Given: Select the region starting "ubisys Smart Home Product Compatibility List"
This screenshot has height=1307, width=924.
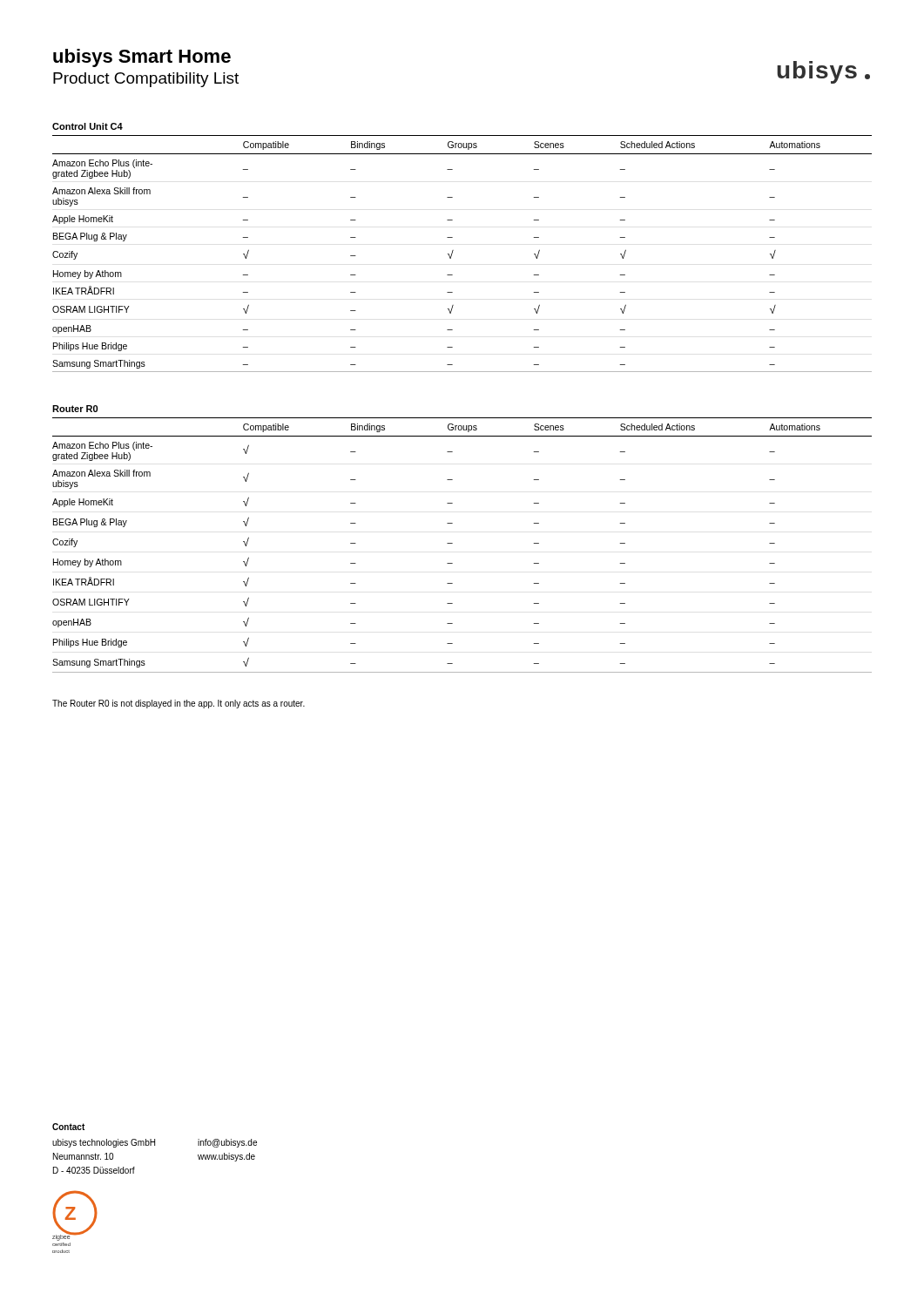Looking at the screenshot, I should point(146,68).
